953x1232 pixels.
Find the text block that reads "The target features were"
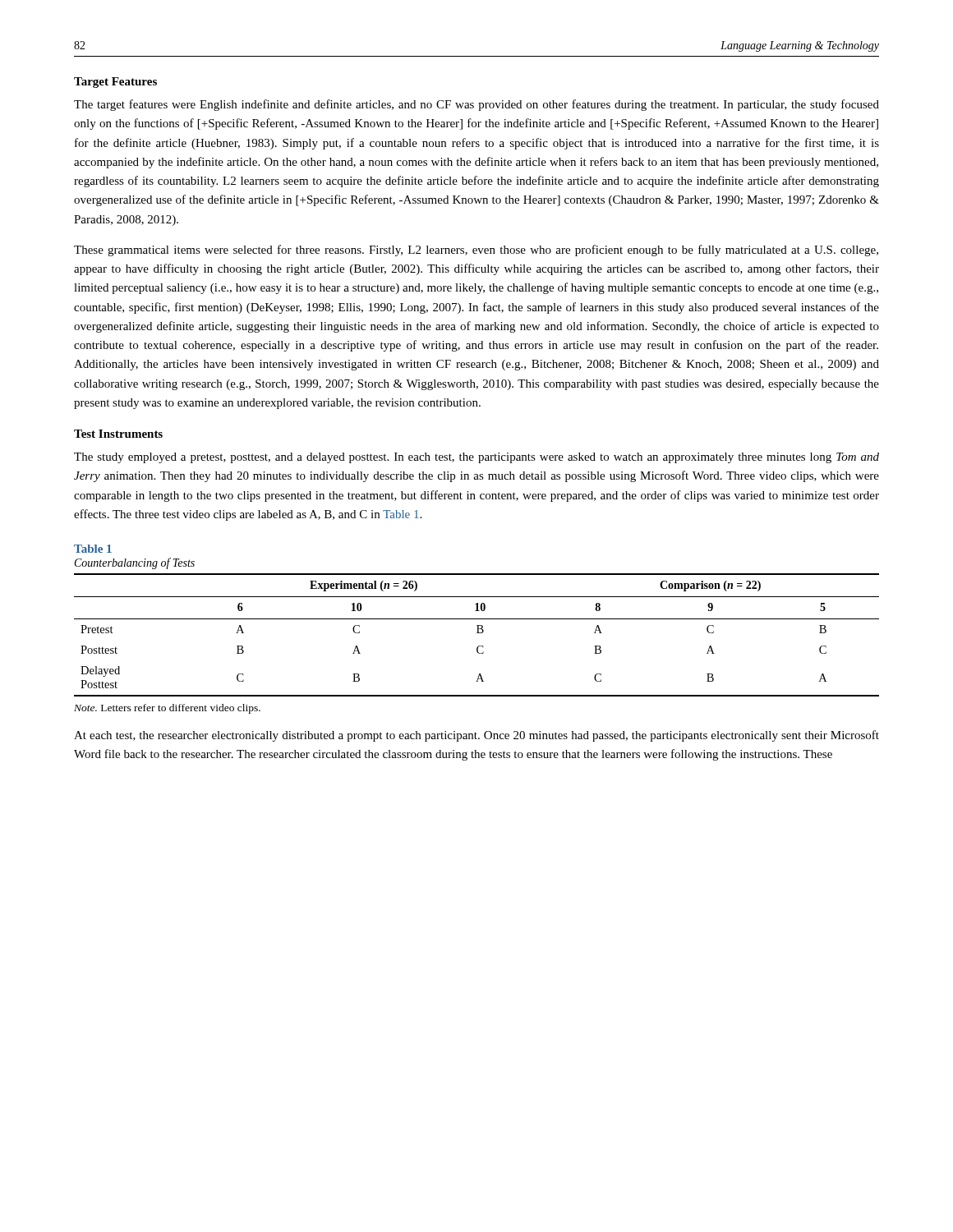pos(476,162)
